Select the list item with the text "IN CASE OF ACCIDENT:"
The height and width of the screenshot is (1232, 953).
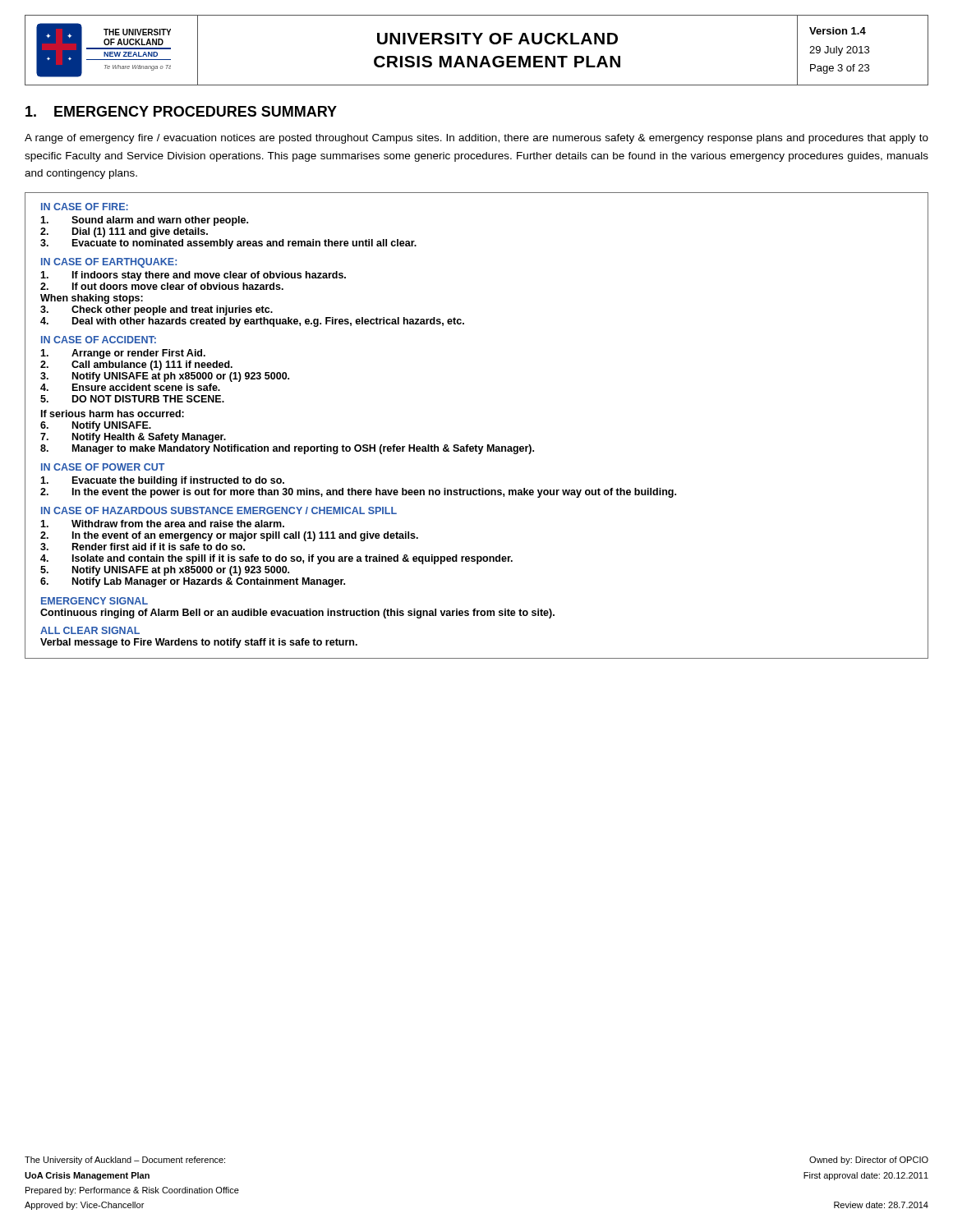click(x=99, y=340)
